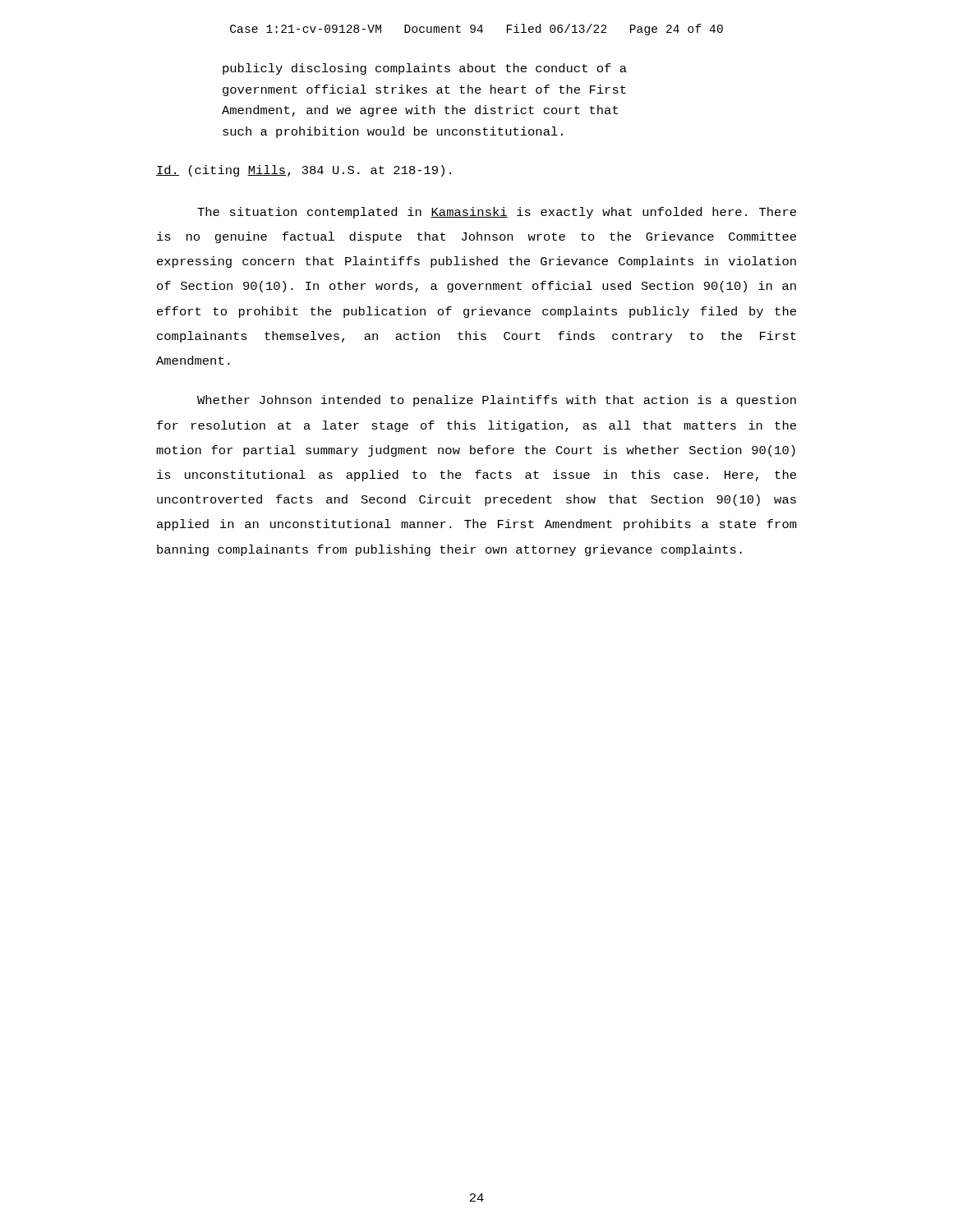Navigate to the region starting "The situation contemplated in Kamasinski"
953x1232 pixels.
[476, 287]
